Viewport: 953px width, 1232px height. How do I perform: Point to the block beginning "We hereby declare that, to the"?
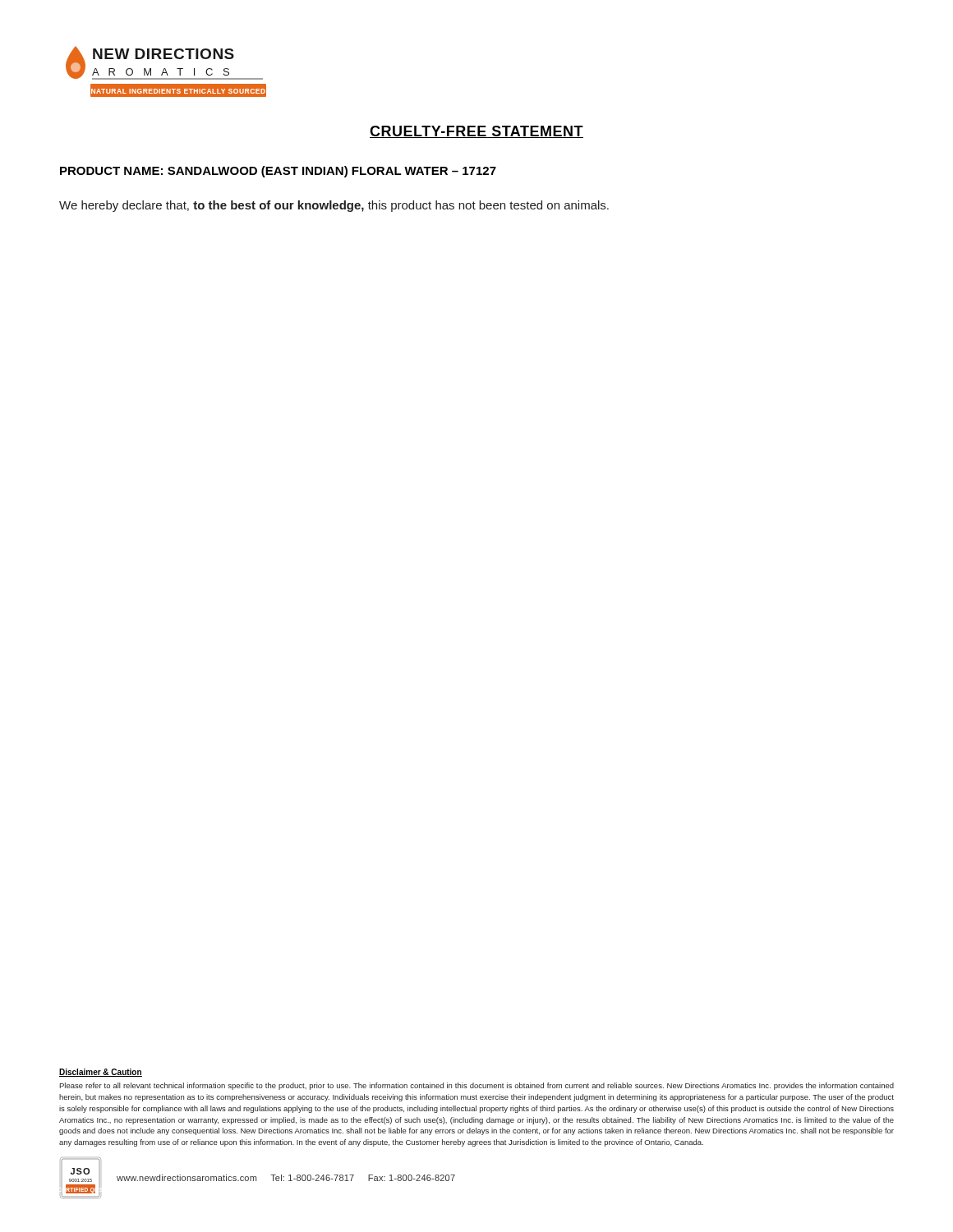point(334,205)
